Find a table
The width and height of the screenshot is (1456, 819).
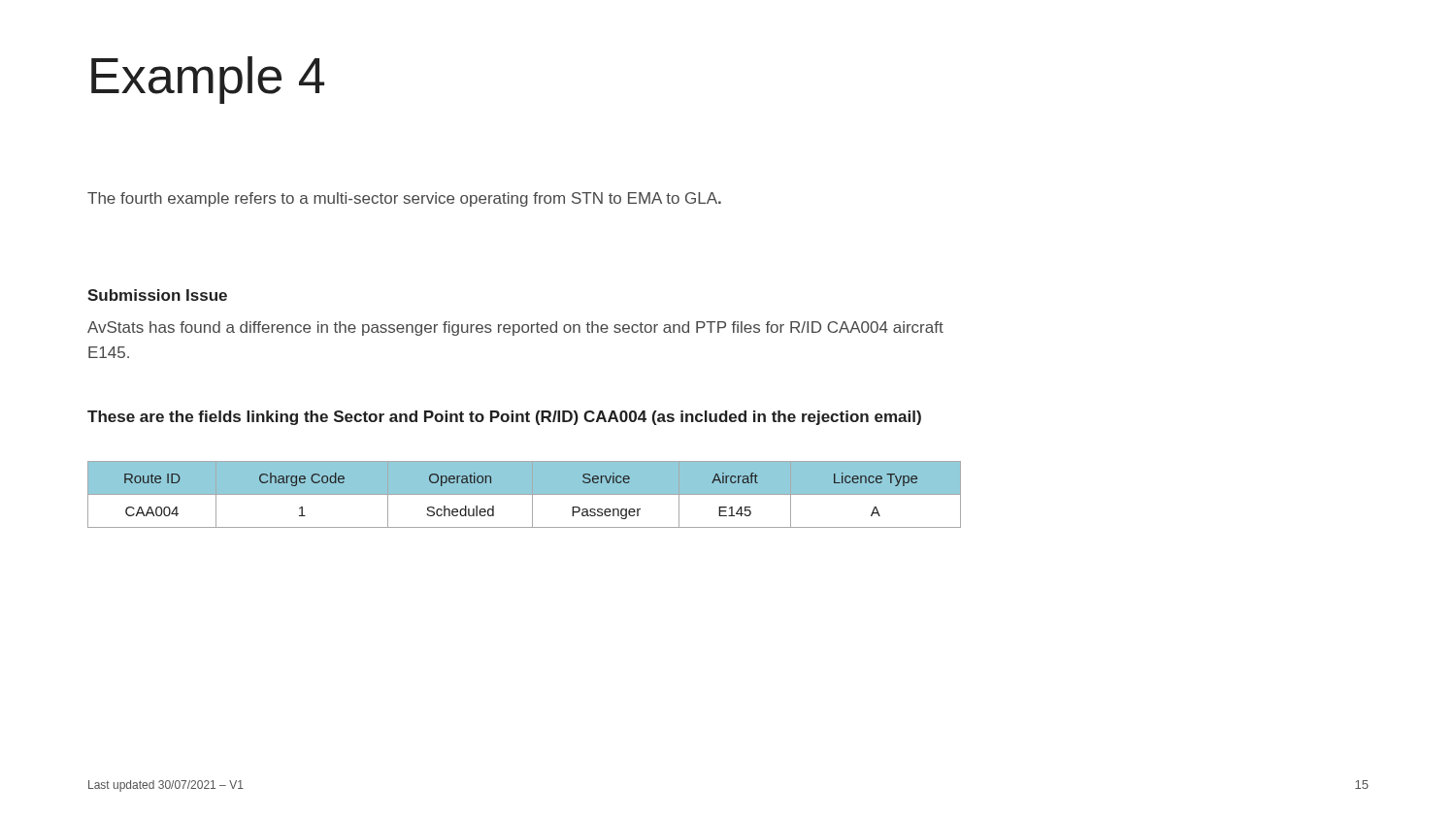(524, 494)
